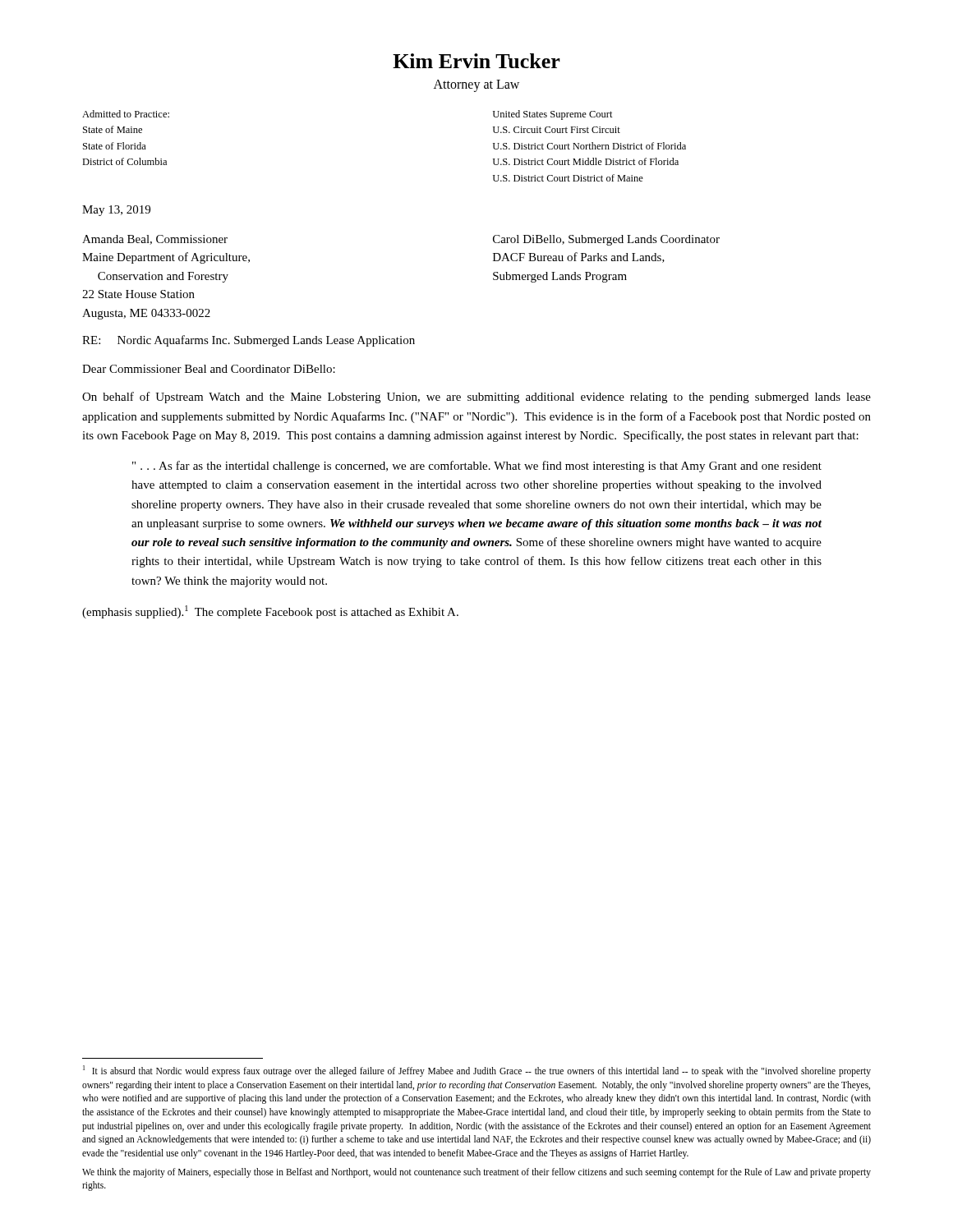Click on the text block with the text "" . . . As far as the"
Viewport: 953px width, 1232px height.
476,523
